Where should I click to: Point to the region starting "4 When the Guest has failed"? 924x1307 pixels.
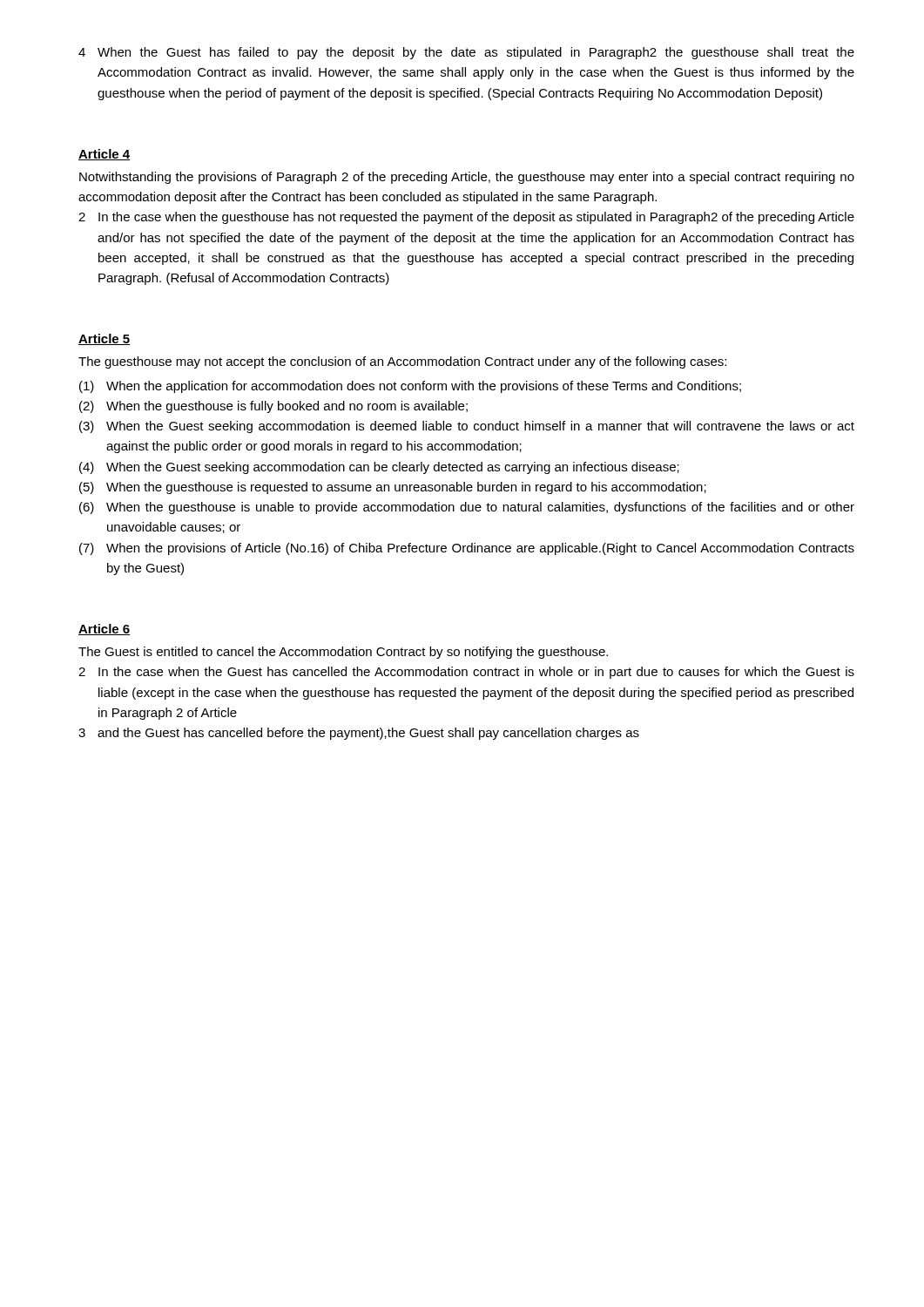coord(466,72)
